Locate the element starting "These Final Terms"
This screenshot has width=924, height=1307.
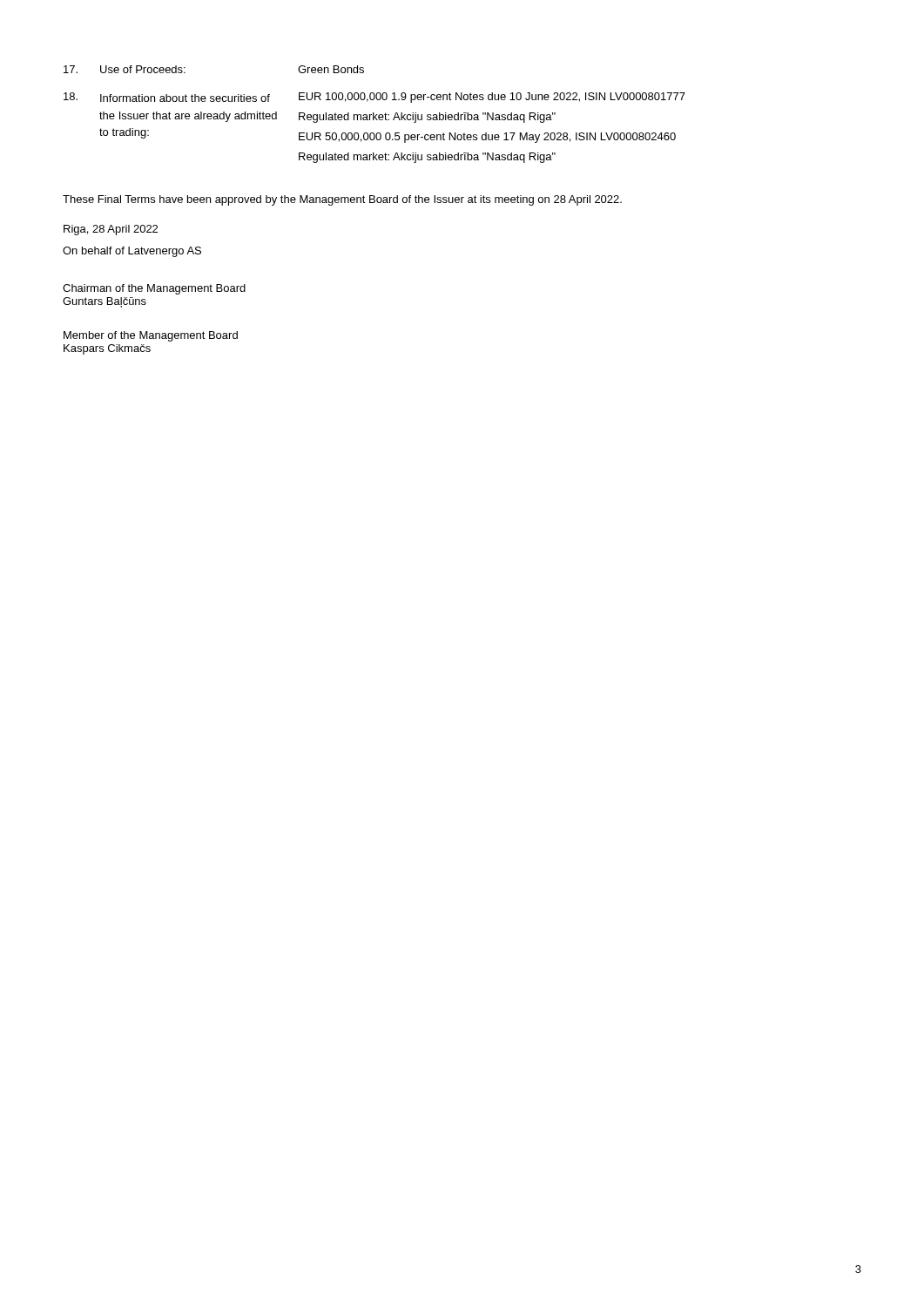pyautogui.click(x=343, y=199)
